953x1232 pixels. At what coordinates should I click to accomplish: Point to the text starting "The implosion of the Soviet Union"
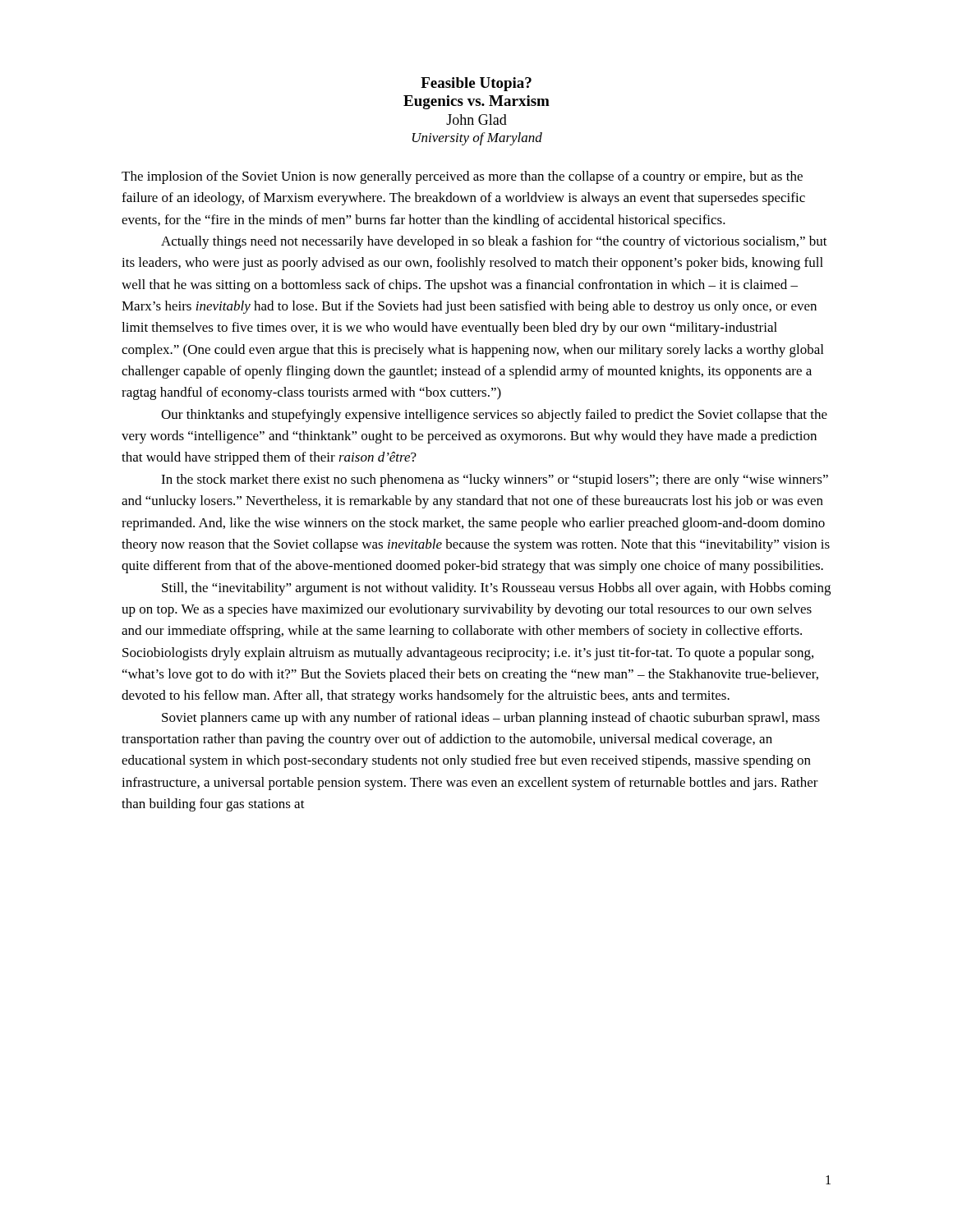(x=476, y=198)
